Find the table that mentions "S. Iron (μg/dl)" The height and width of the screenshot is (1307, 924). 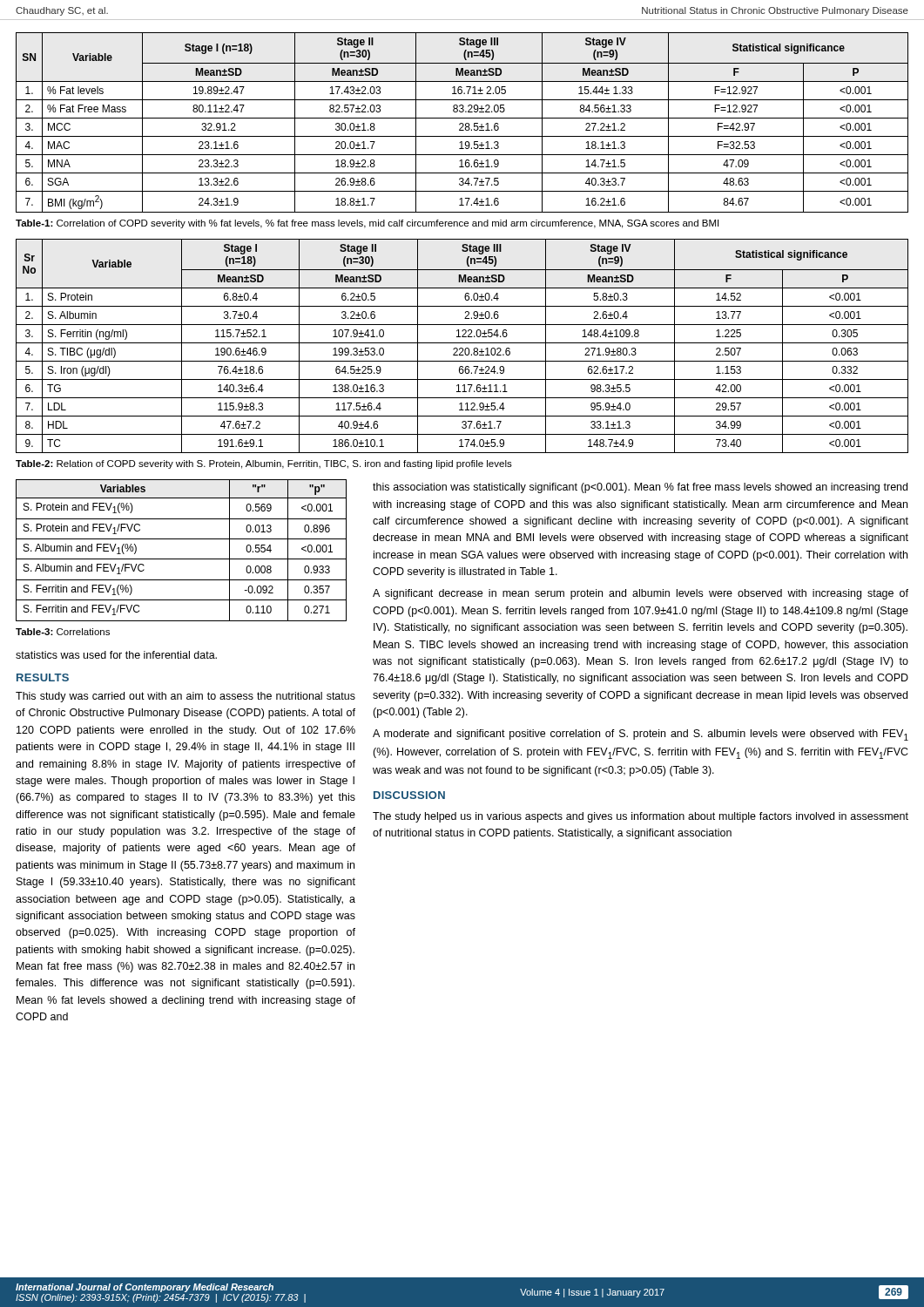pos(462,346)
